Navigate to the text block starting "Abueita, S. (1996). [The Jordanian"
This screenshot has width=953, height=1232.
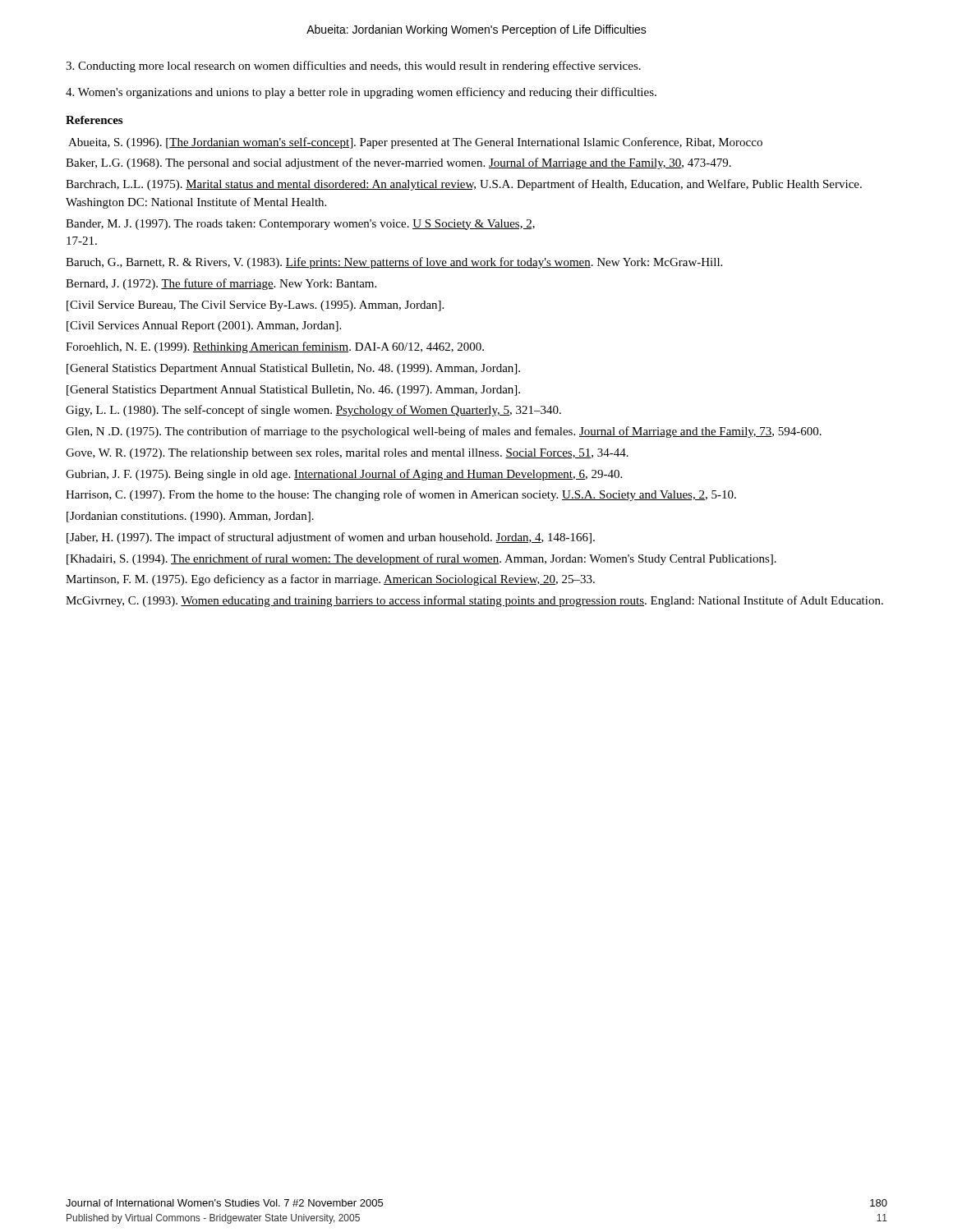(x=414, y=142)
